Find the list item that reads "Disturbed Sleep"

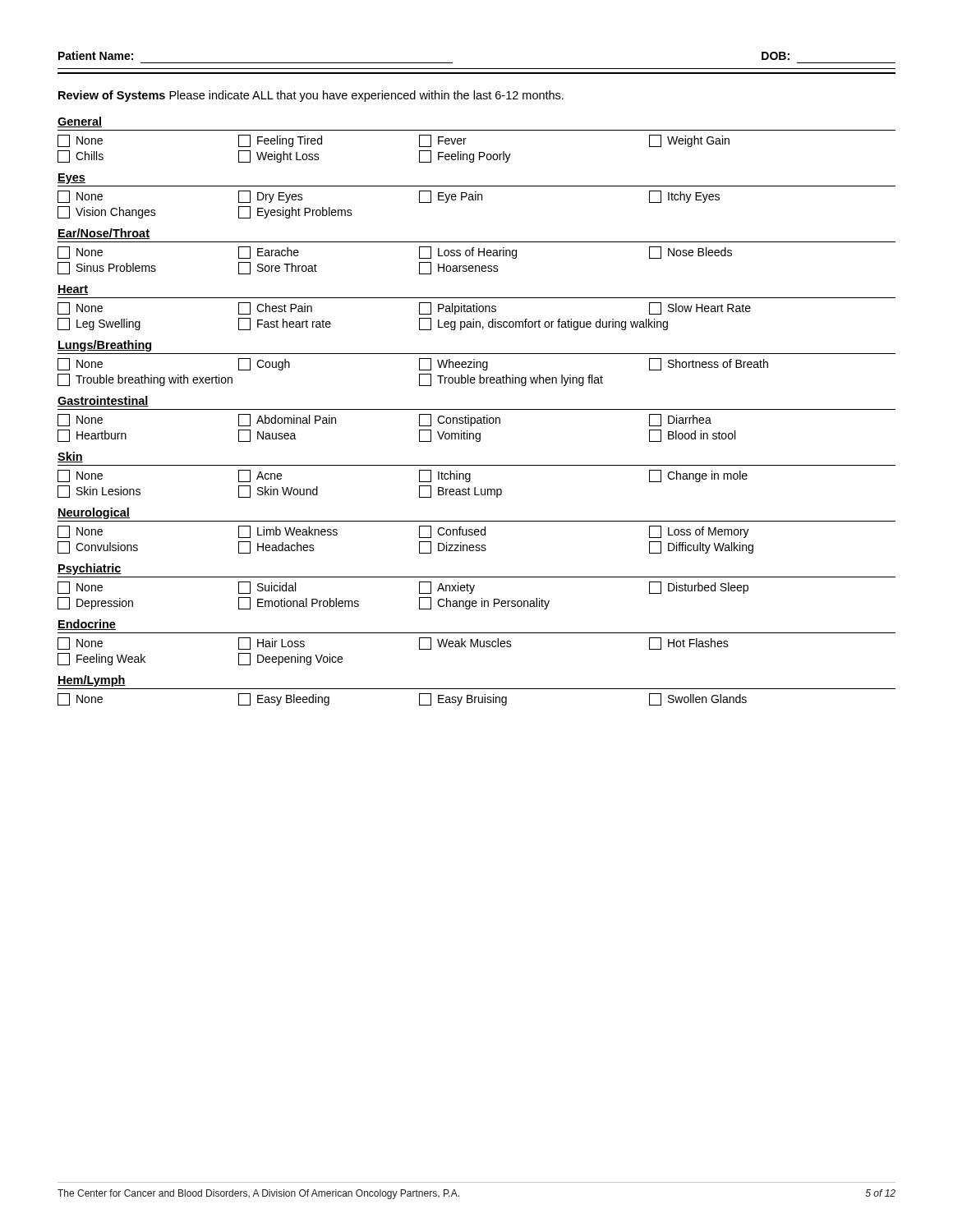point(699,587)
